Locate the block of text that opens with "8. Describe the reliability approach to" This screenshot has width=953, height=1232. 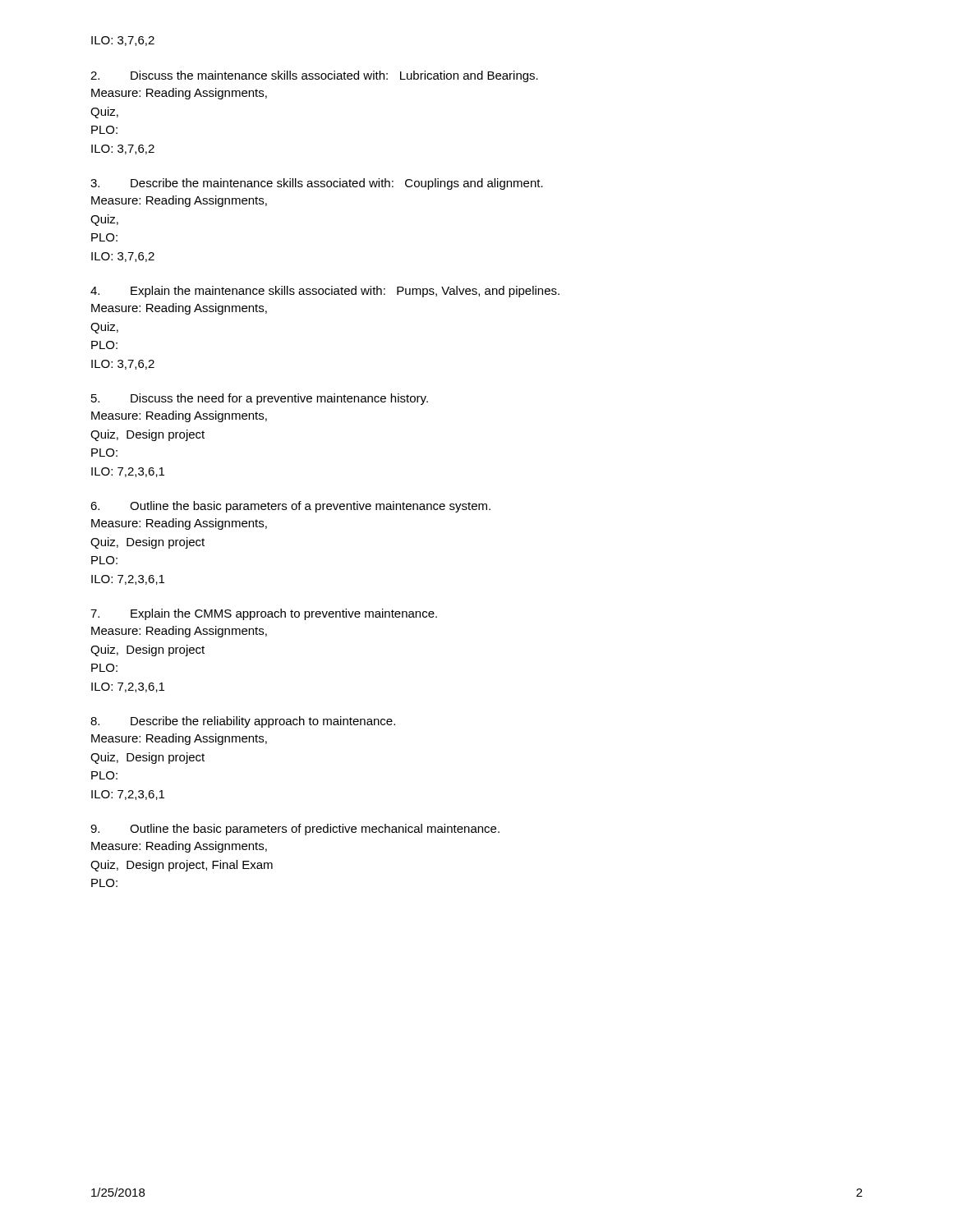point(243,722)
